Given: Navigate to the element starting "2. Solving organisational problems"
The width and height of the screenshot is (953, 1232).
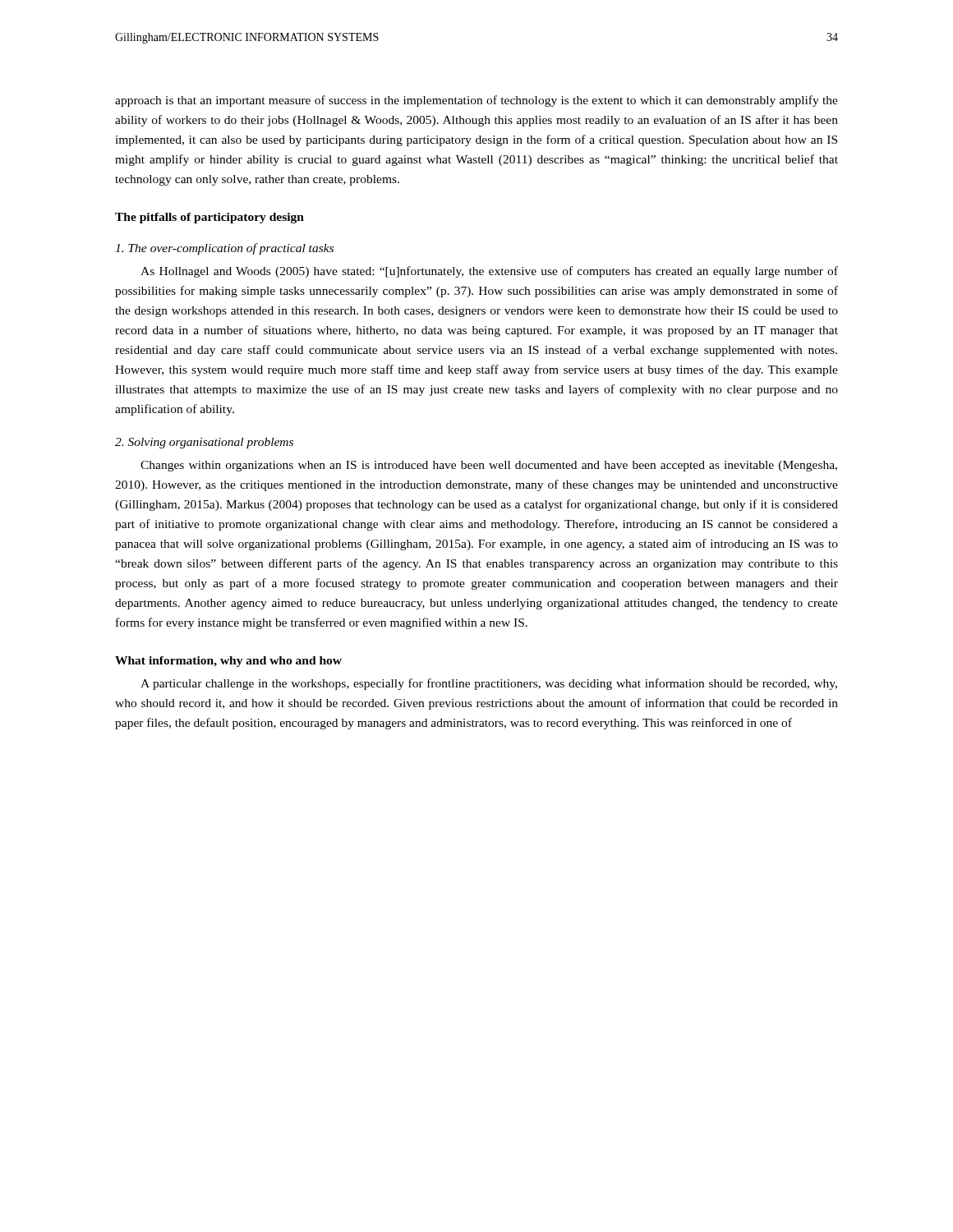Looking at the screenshot, I should coord(204,442).
